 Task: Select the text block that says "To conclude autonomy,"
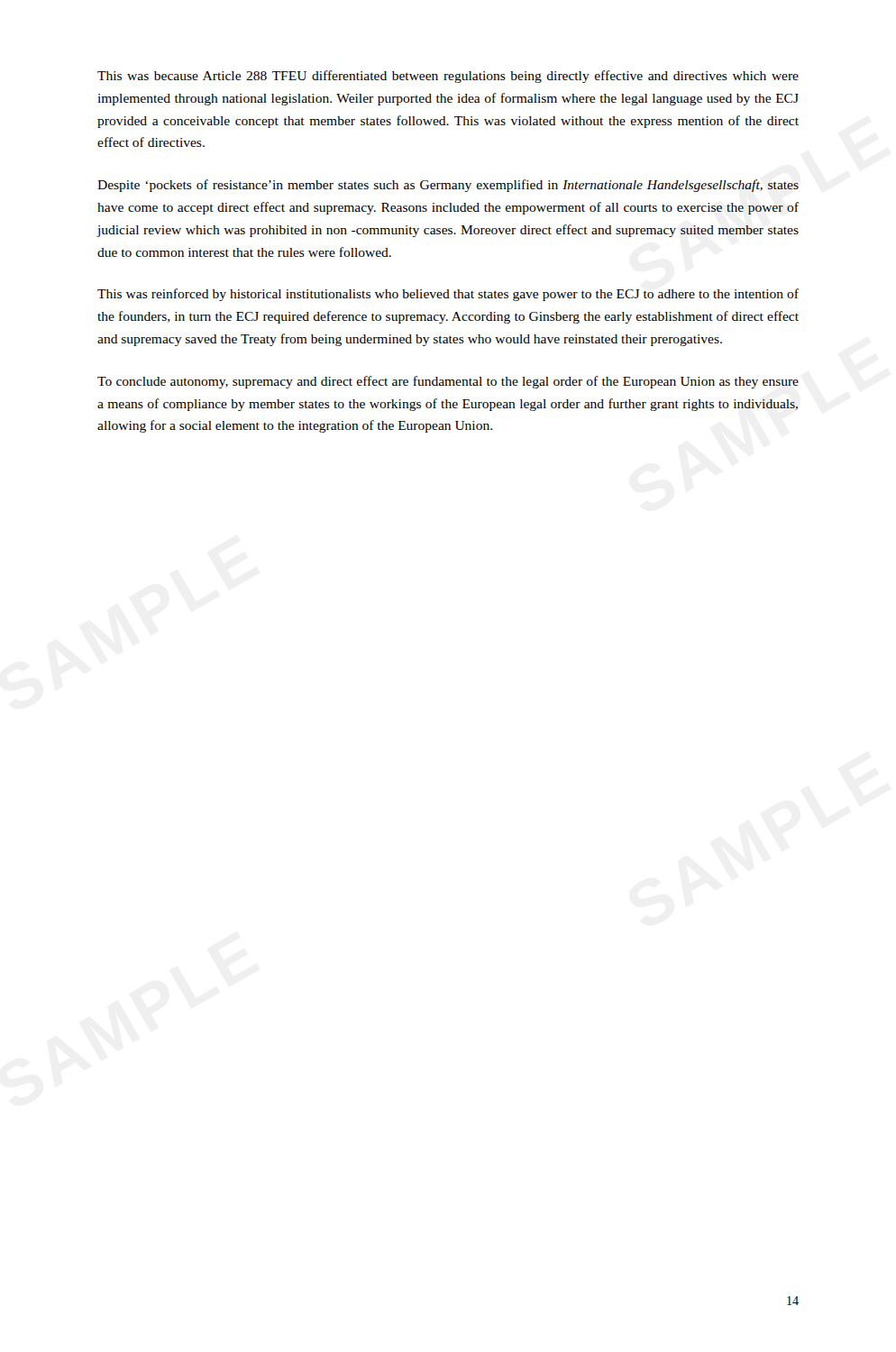tap(448, 403)
